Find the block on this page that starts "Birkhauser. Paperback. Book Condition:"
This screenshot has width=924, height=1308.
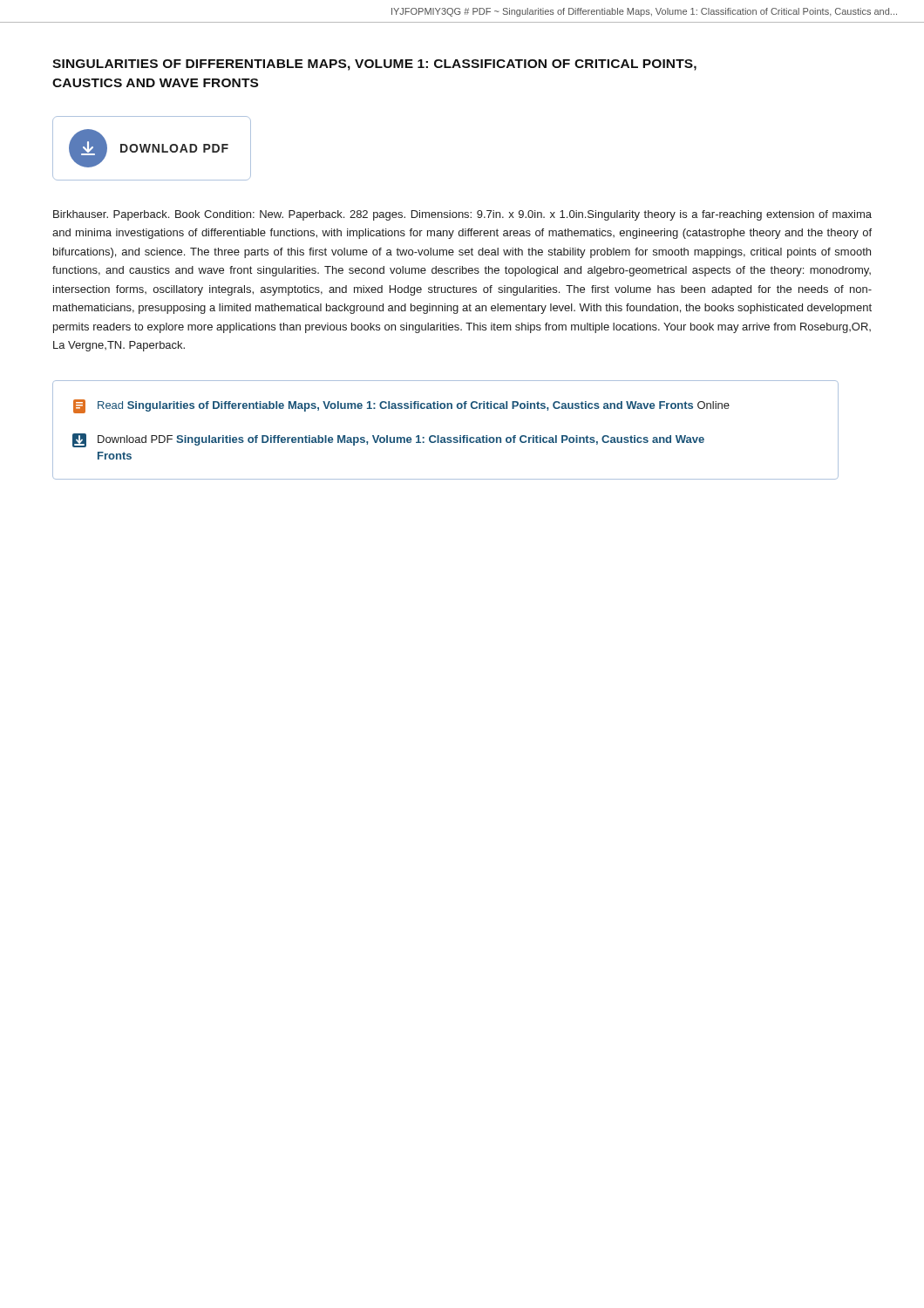point(462,279)
